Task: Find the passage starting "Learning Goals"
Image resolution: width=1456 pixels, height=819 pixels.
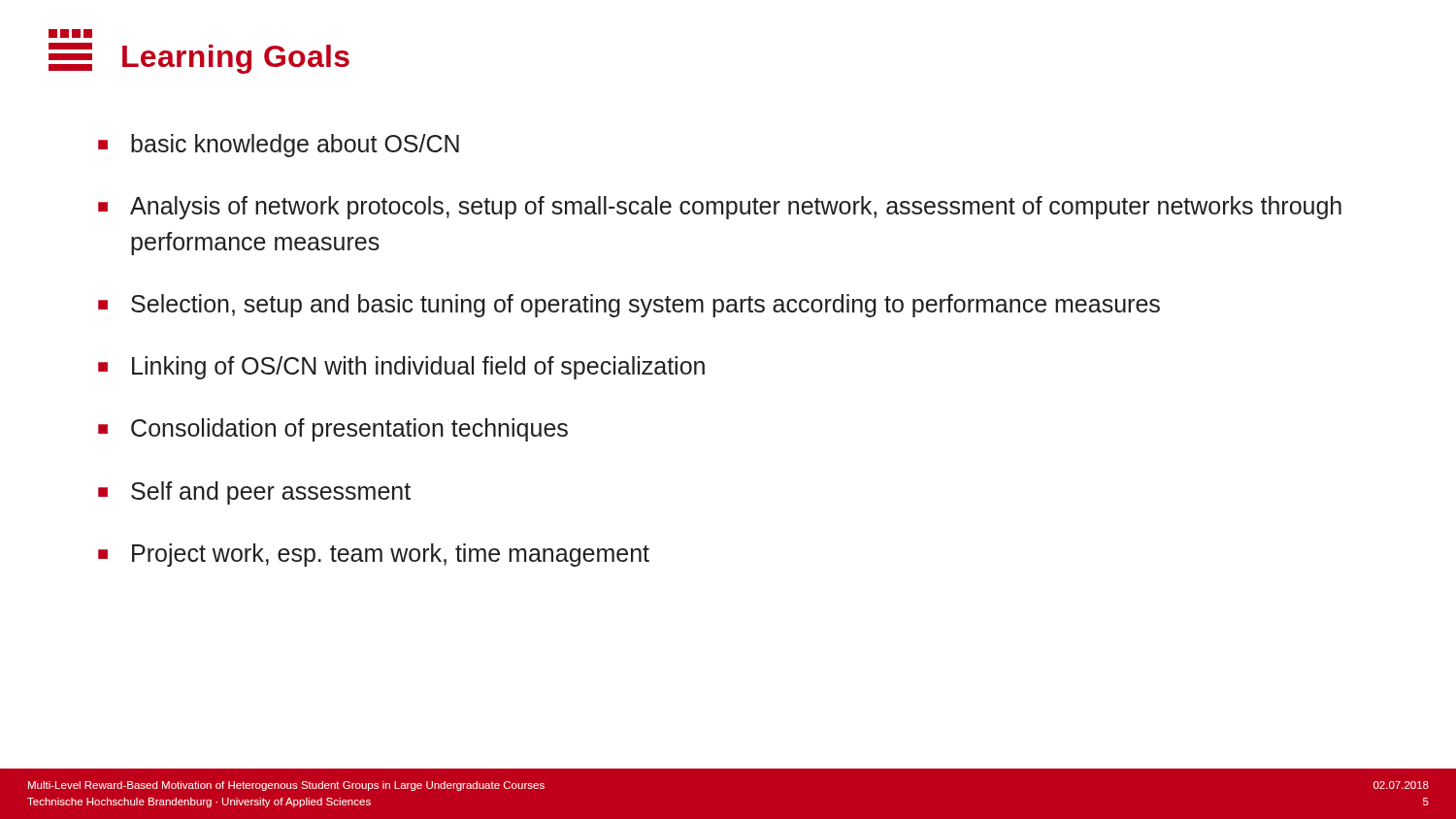Action: click(236, 56)
